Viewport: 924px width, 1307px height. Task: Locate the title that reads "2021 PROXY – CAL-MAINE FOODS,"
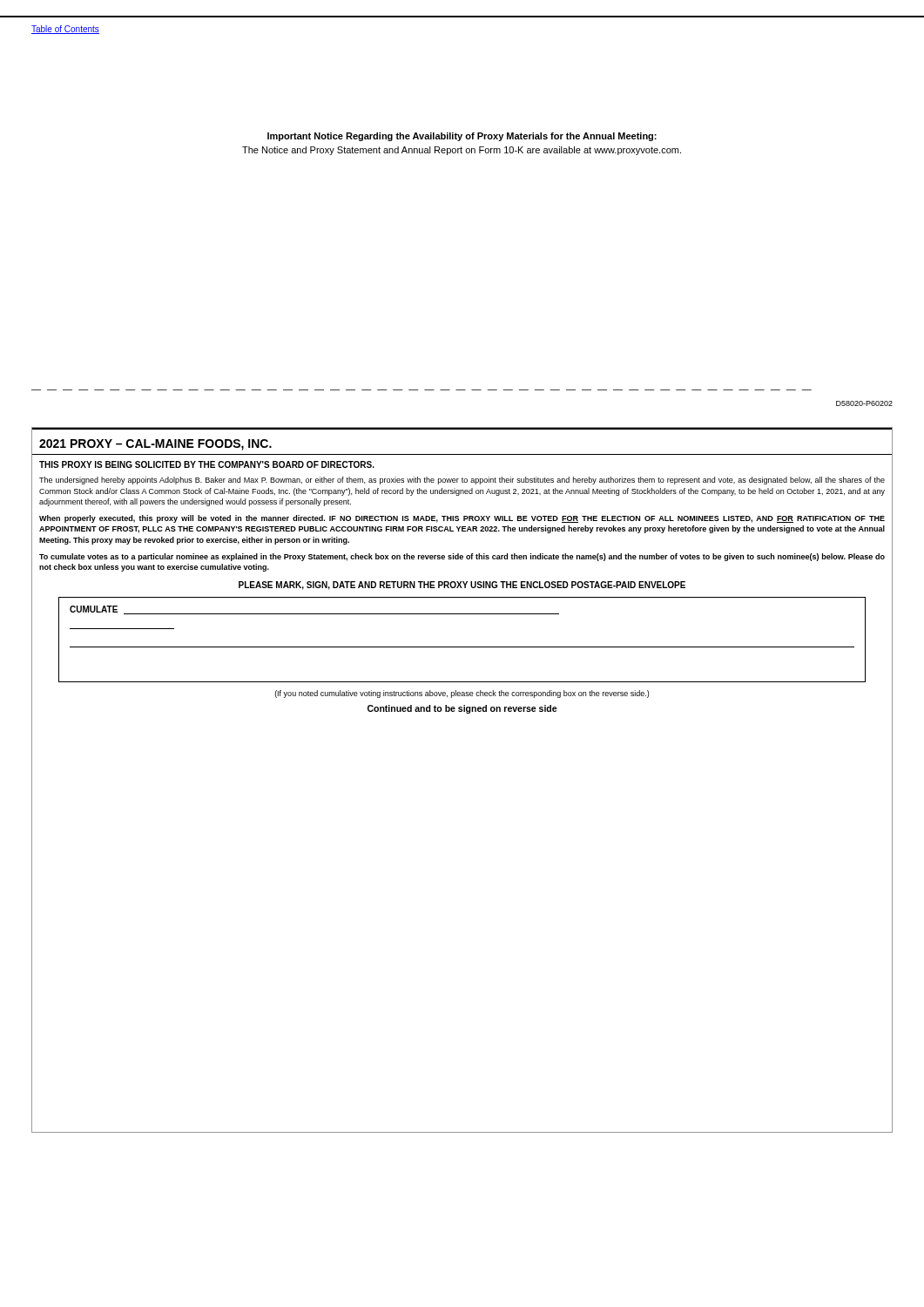click(x=156, y=444)
